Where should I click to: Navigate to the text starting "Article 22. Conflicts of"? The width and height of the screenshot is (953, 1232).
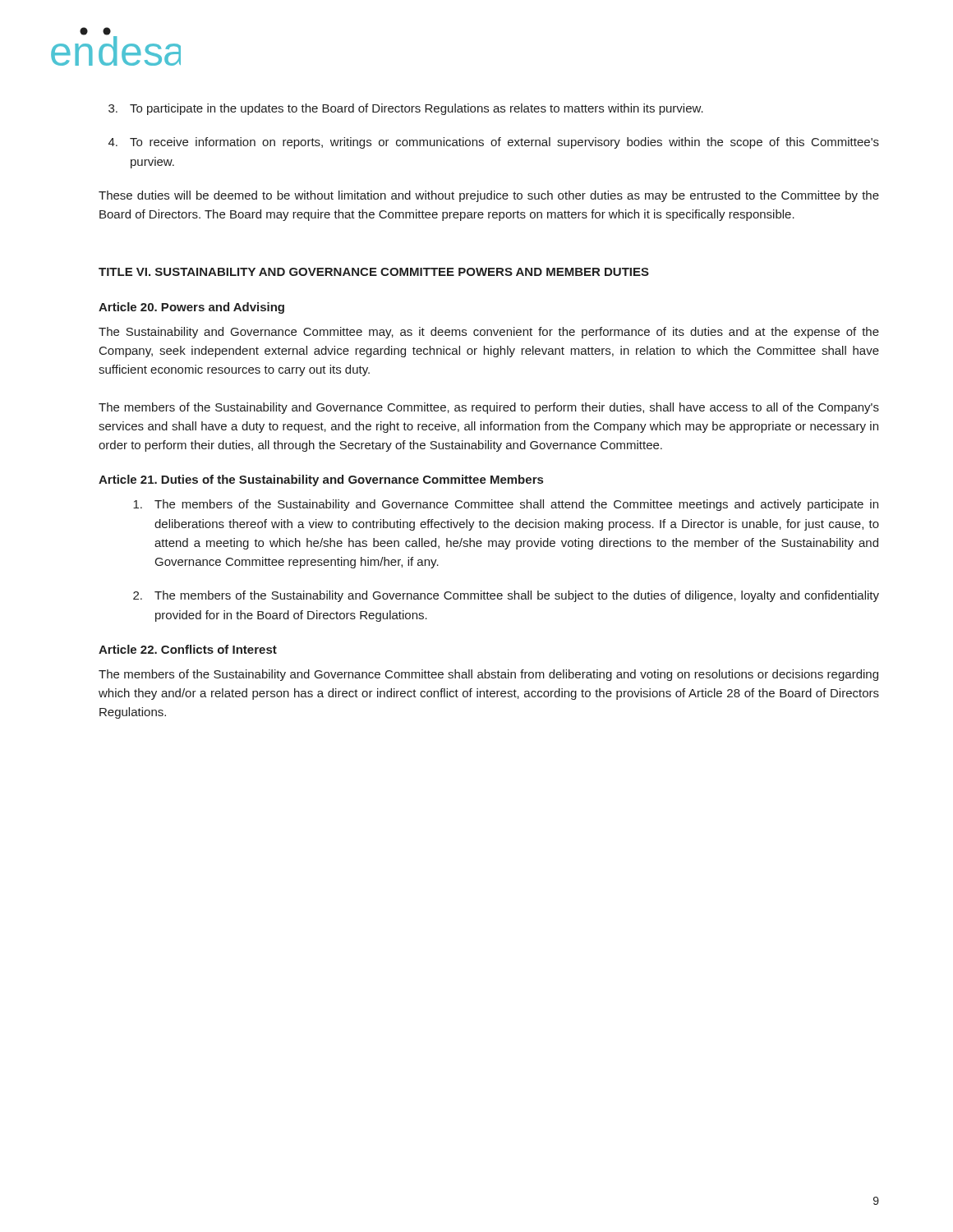(x=188, y=649)
